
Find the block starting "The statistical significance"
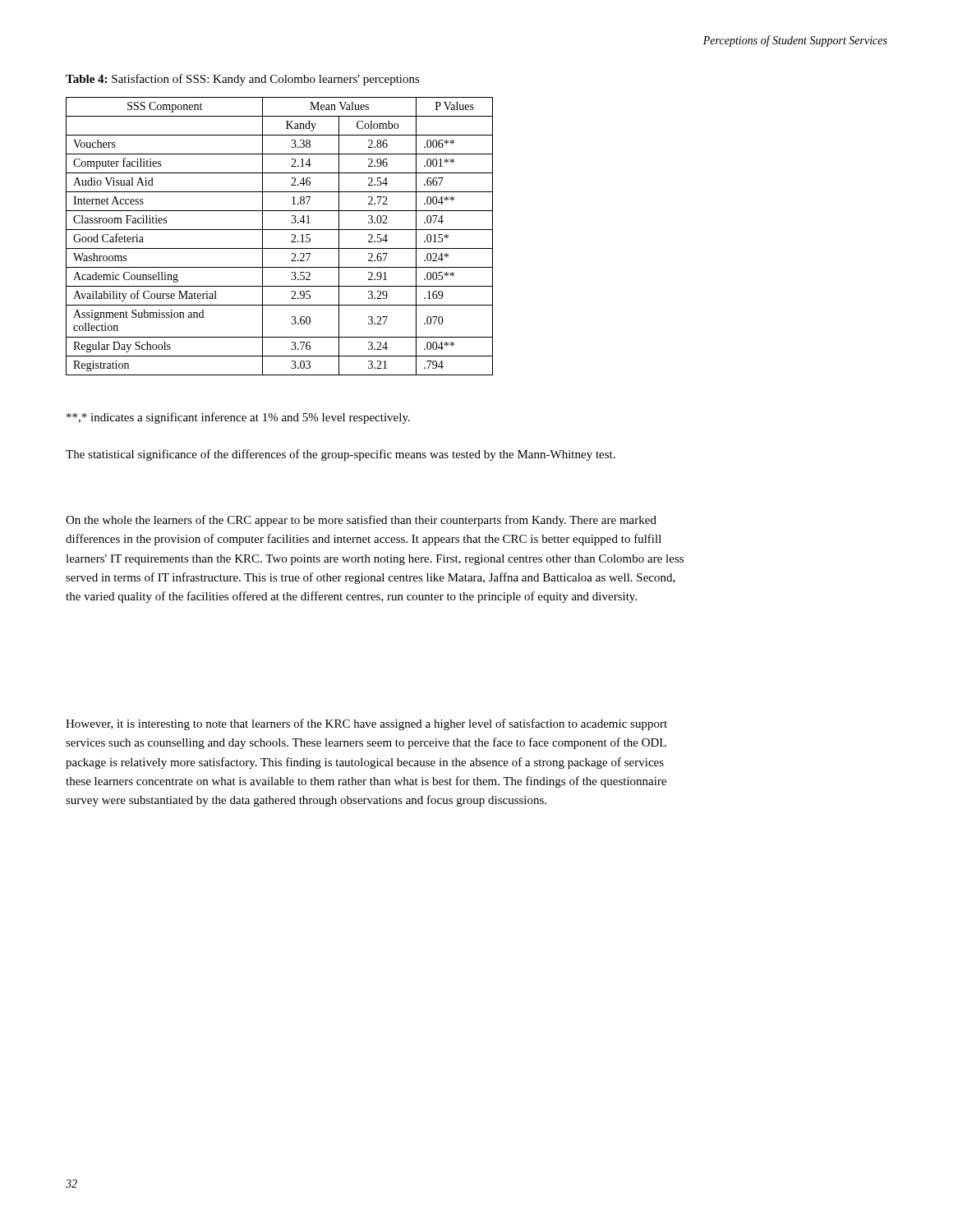[341, 454]
